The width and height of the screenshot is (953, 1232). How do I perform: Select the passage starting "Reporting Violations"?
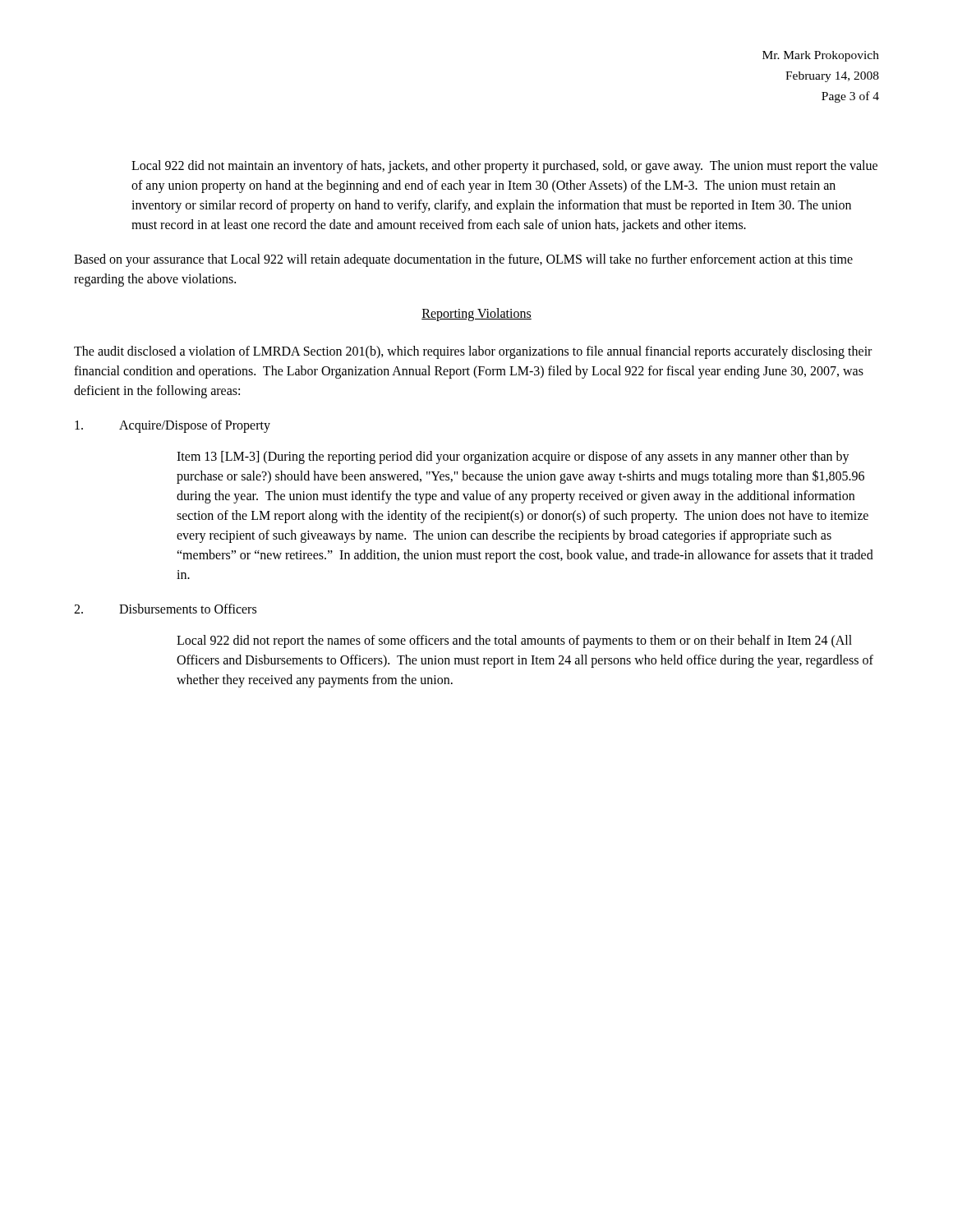pyautogui.click(x=476, y=313)
